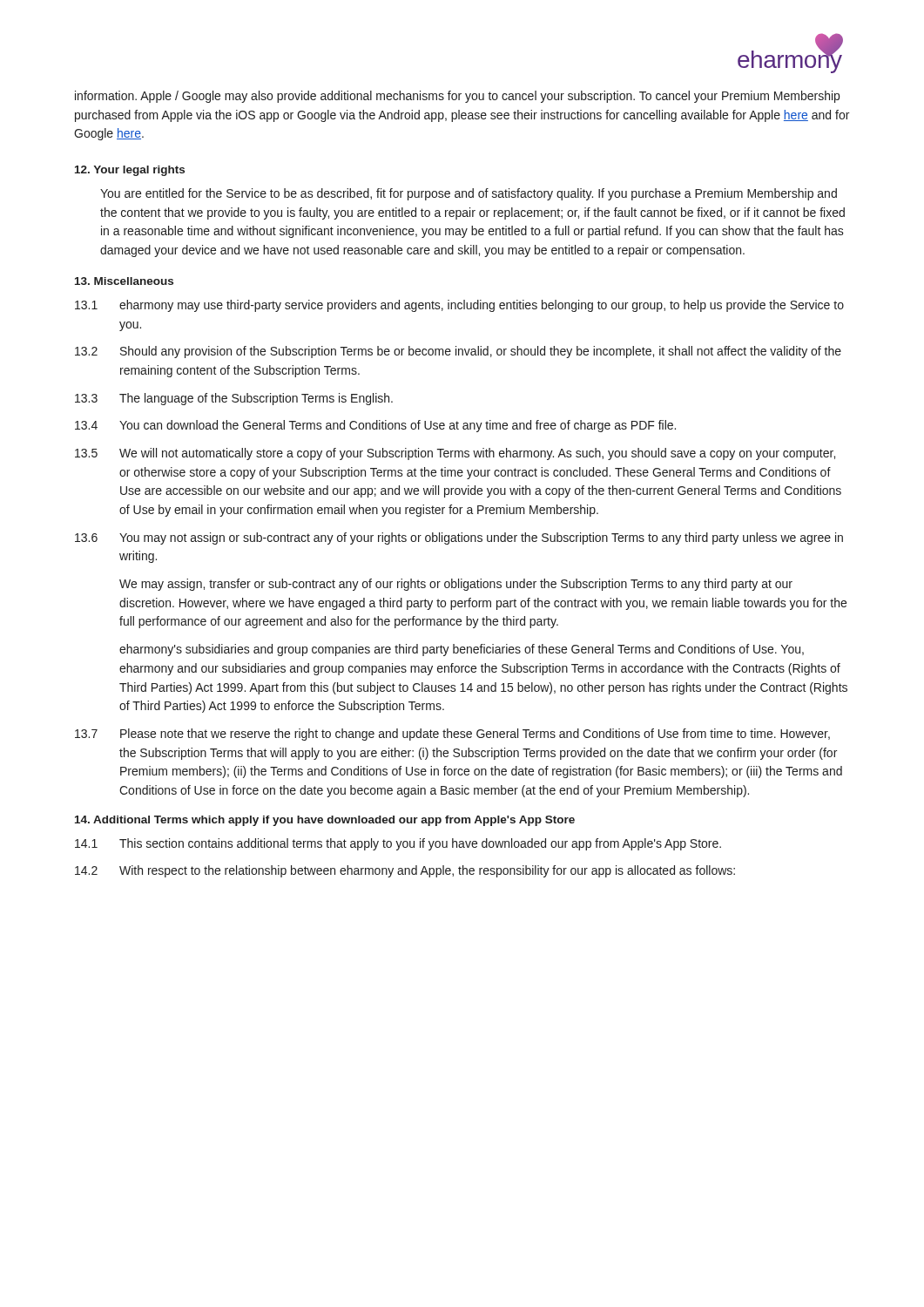Select the text starting "13.3 The language of the"
This screenshot has width=924, height=1307.
[234, 399]
